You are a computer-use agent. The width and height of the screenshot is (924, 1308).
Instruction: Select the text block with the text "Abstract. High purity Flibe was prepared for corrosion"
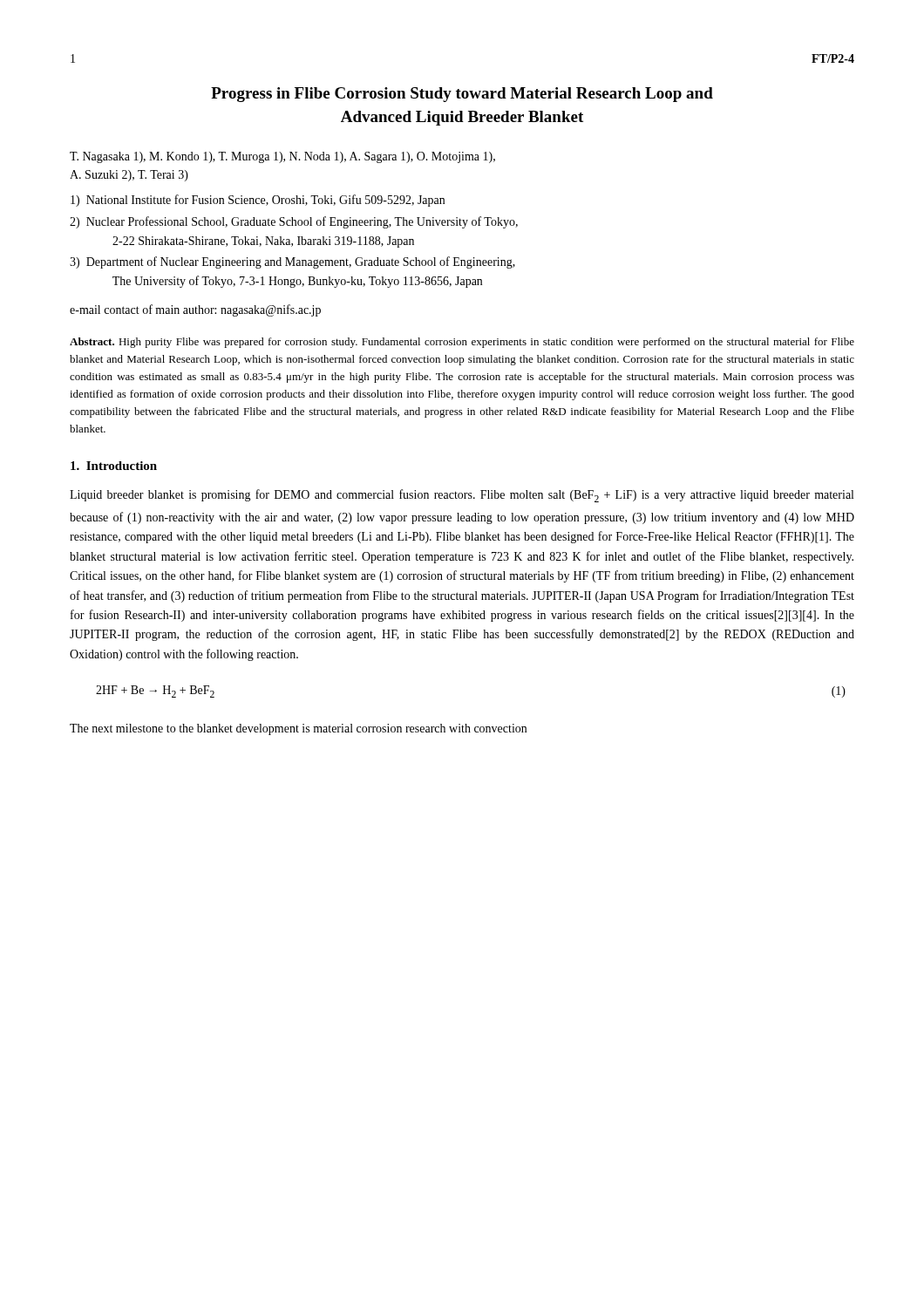462,385
